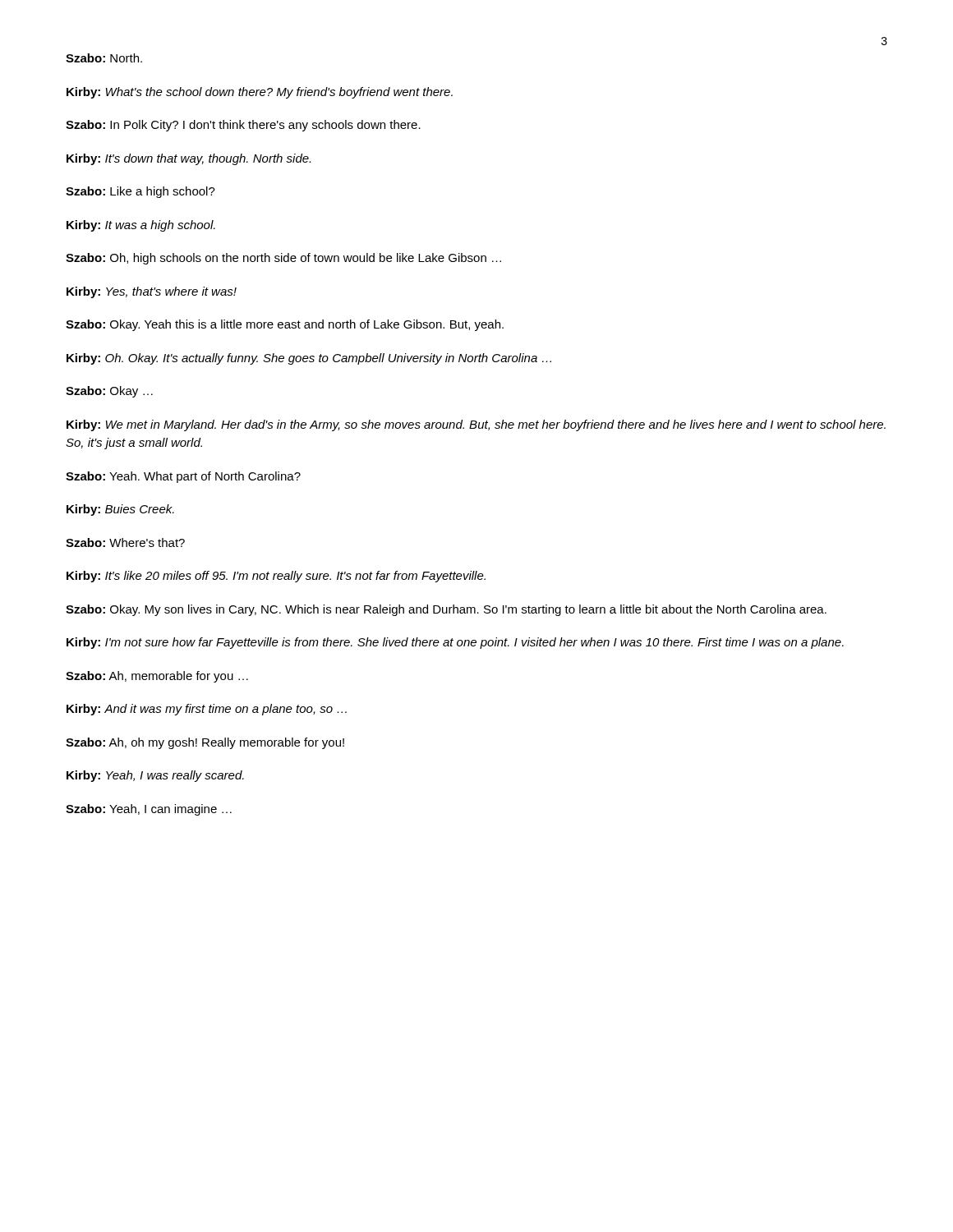The height and width of the screenshot is (1232, 953).
Task: Click on the passage starting "Kirby: It's like 20 miles"
Action: (276, 575)
